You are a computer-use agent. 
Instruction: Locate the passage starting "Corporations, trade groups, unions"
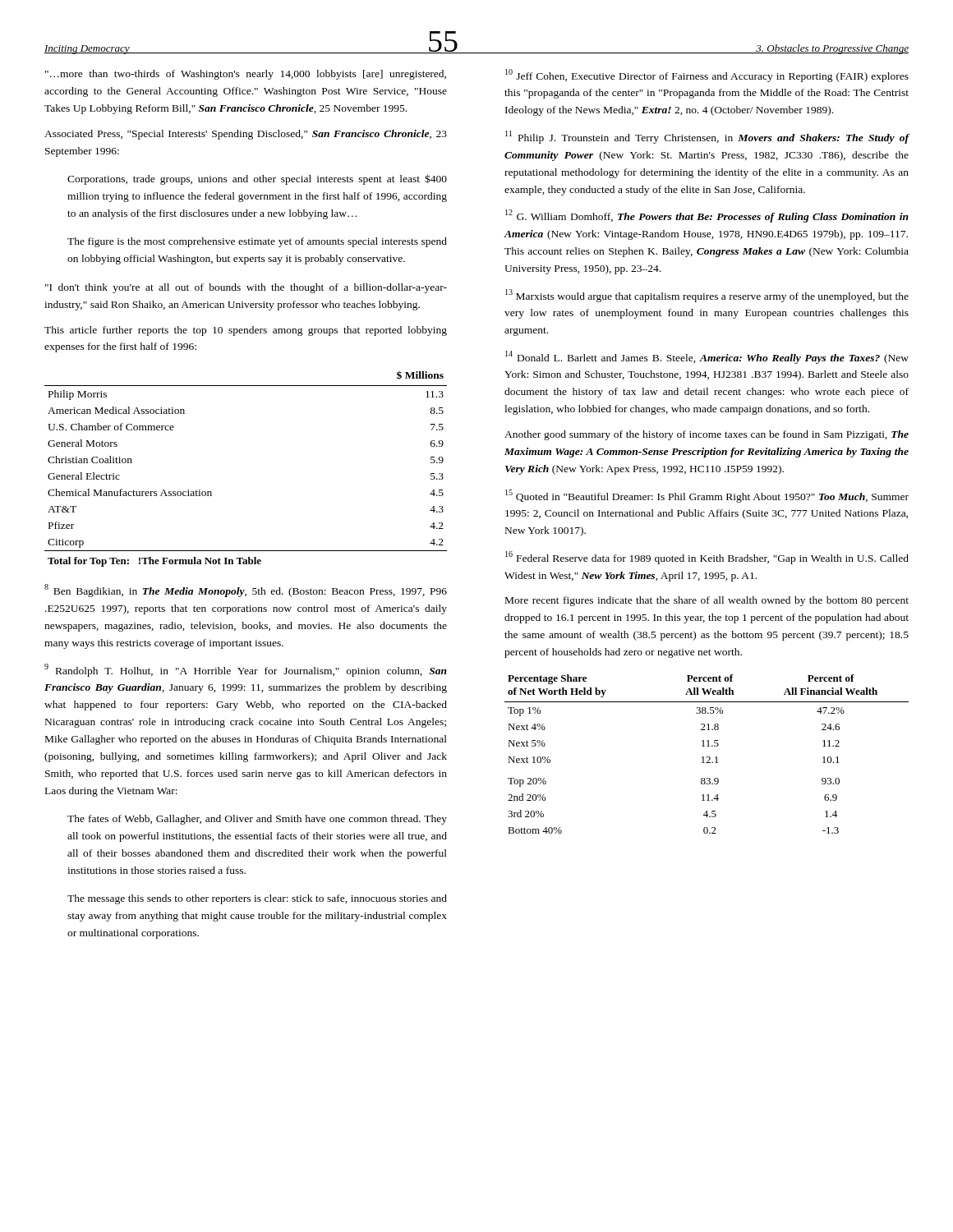point(257,197)
